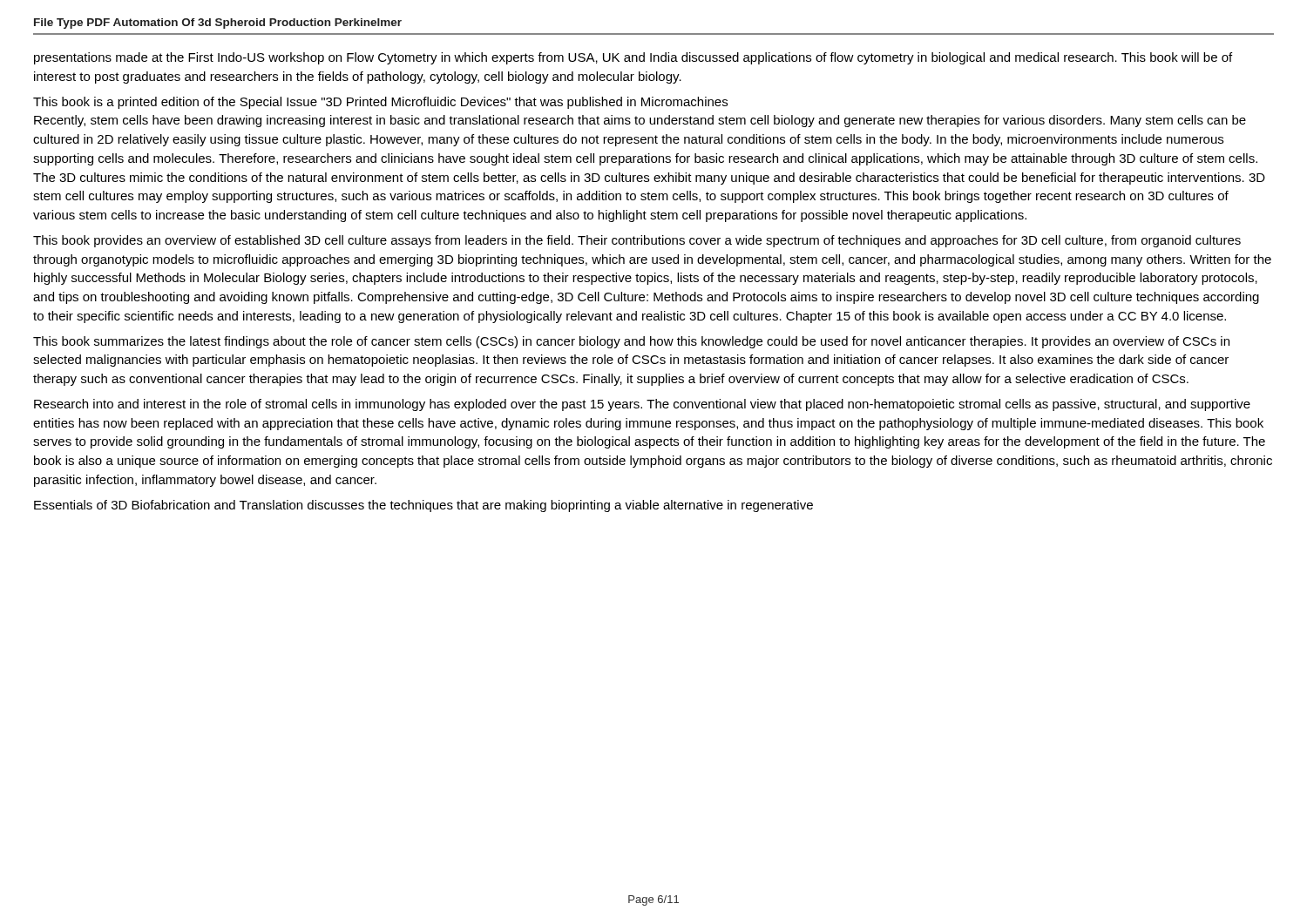Locate the block of text that opens with "Recently, stem cells"
This screenshot has width=1307, height=924.
[649, 167]
